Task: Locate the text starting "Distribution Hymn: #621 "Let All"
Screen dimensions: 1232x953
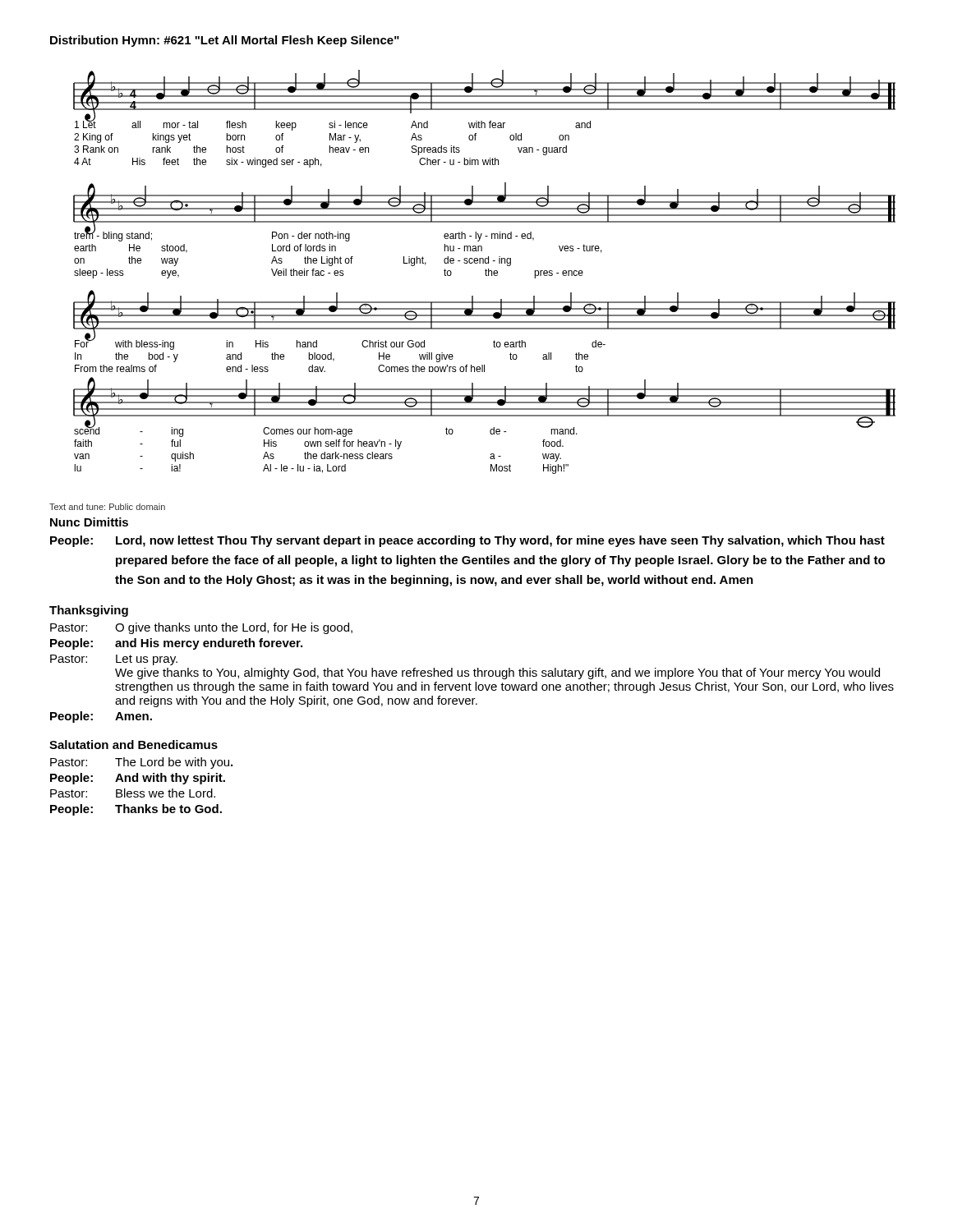Action: pyautogui.click(x=224, y=40)
